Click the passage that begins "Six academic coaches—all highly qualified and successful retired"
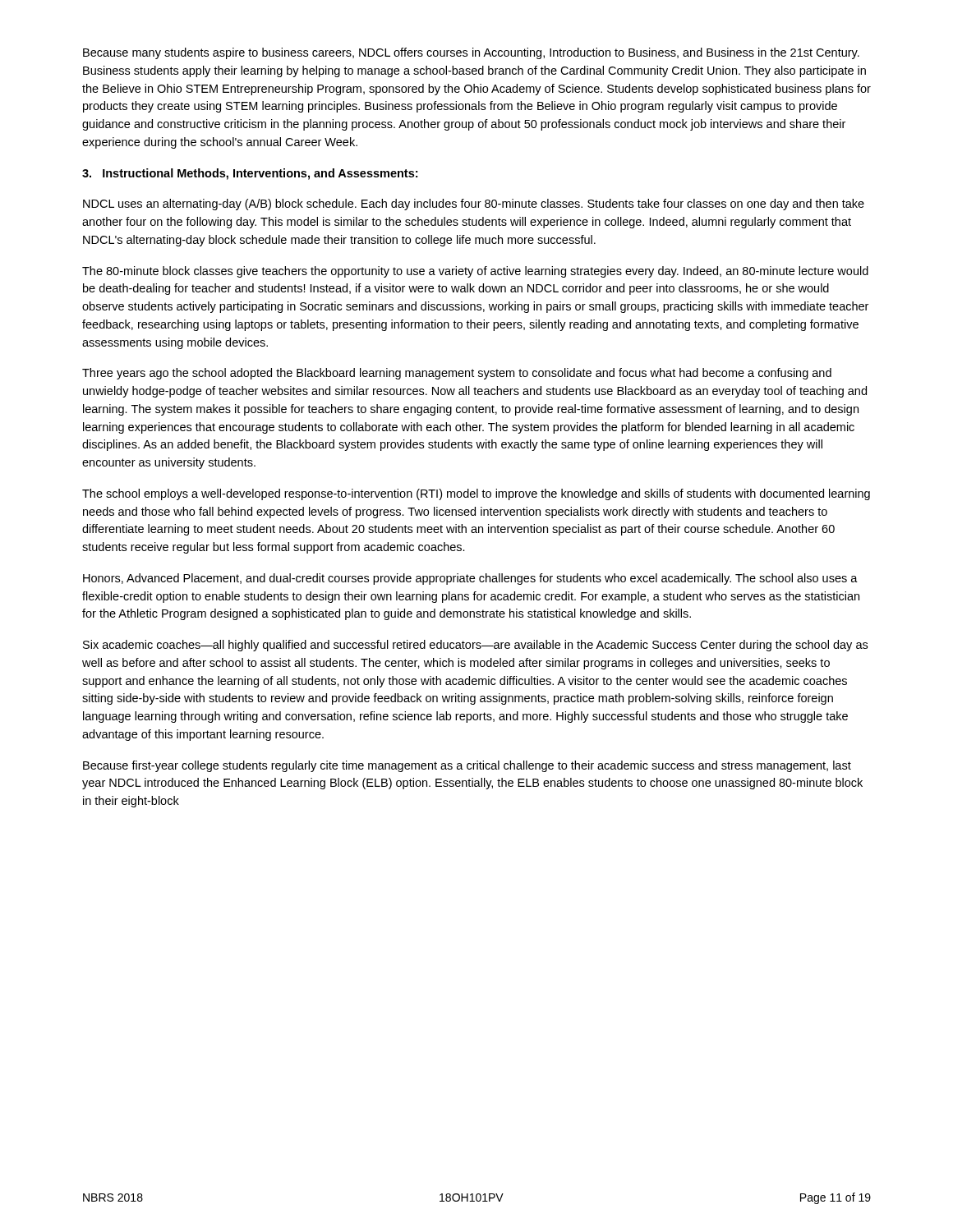This screenshot has height=1232, width=953. pos(475,689)
